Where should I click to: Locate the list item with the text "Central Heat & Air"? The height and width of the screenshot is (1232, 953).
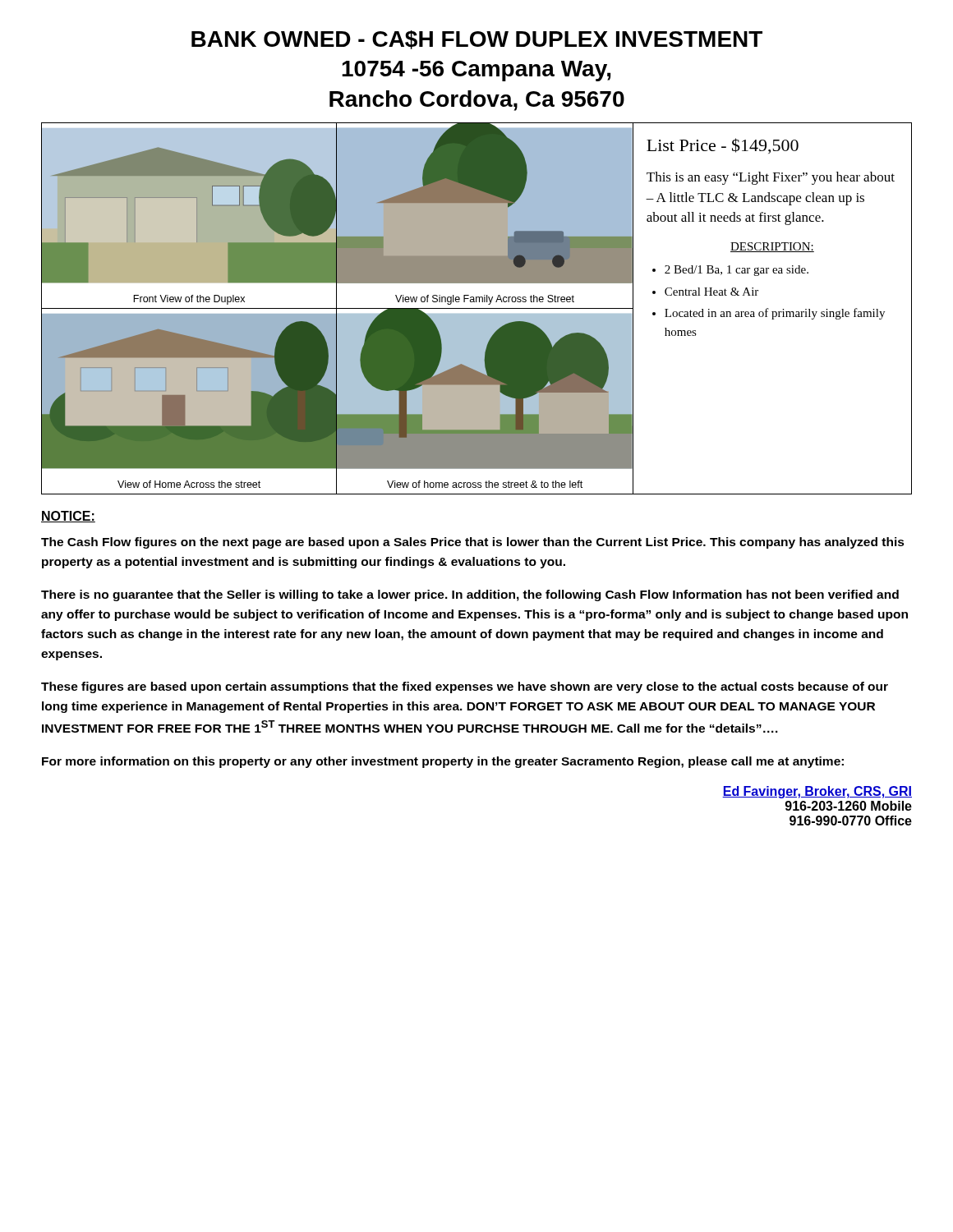pyautogui.click(x=712, y=291)
